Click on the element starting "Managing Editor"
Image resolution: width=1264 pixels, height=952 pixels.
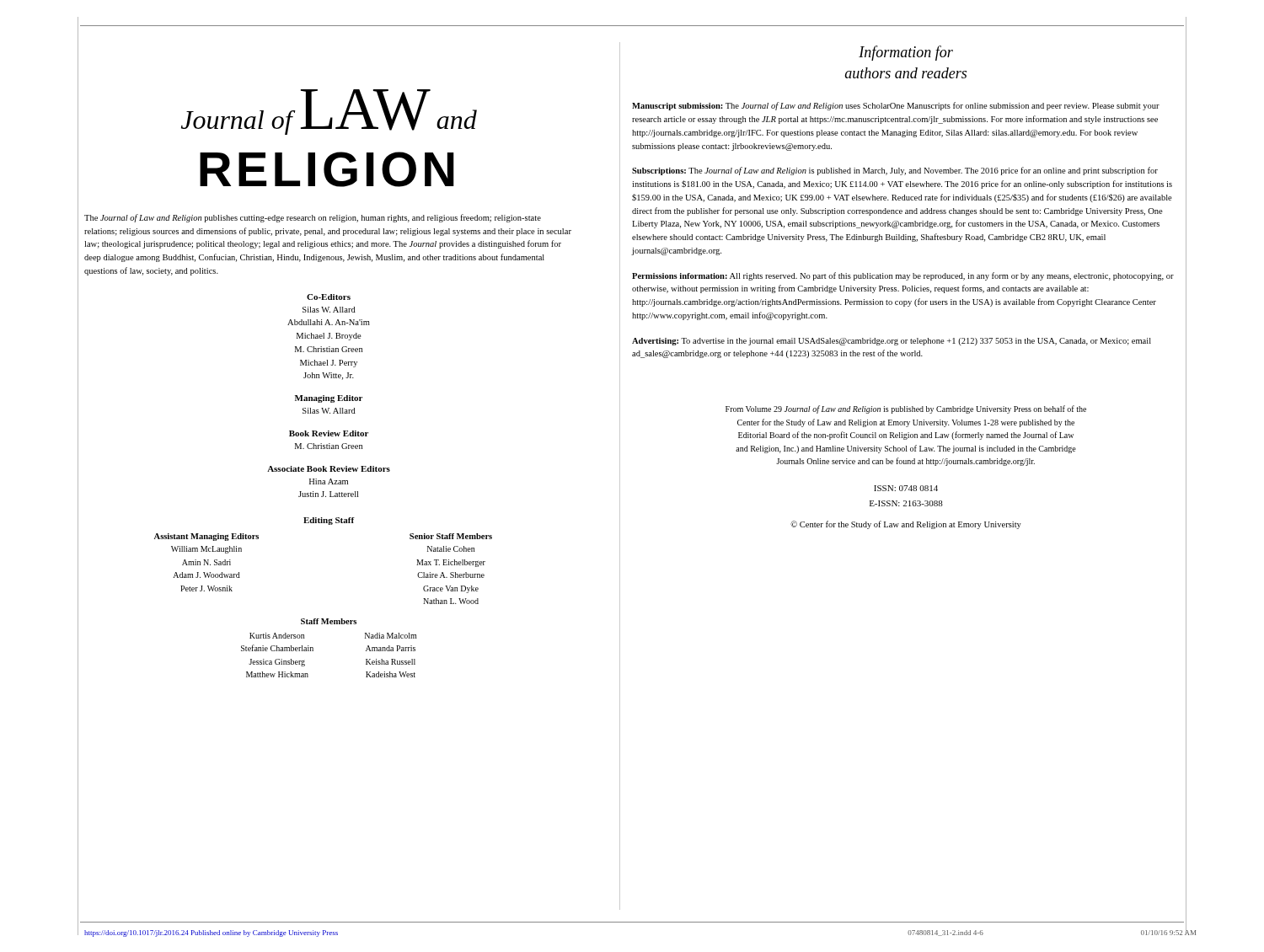[329, 398]
